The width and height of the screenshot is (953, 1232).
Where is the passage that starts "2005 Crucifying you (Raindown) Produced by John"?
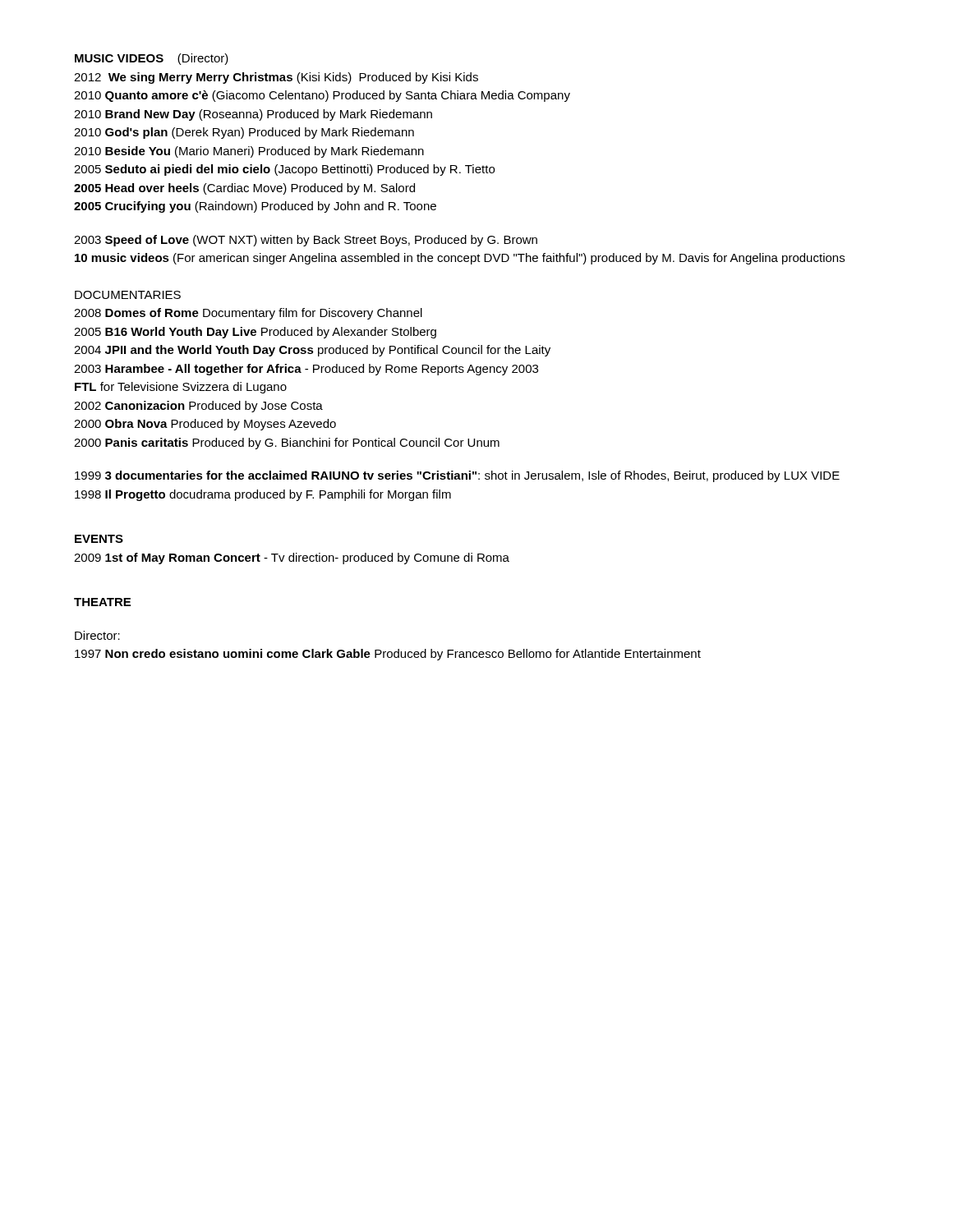point(255,207)
